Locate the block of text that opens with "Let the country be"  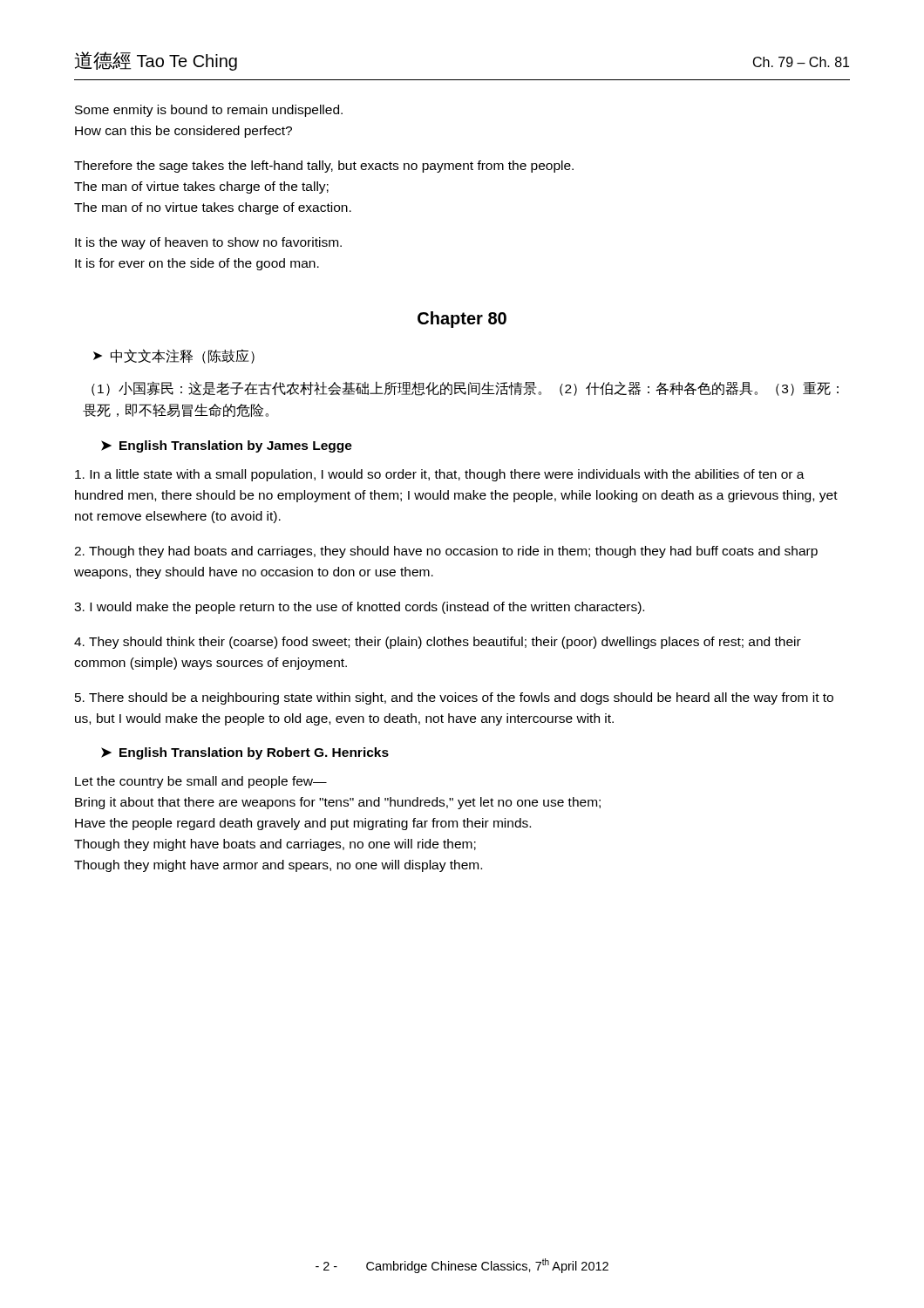(x=338, y=823)
